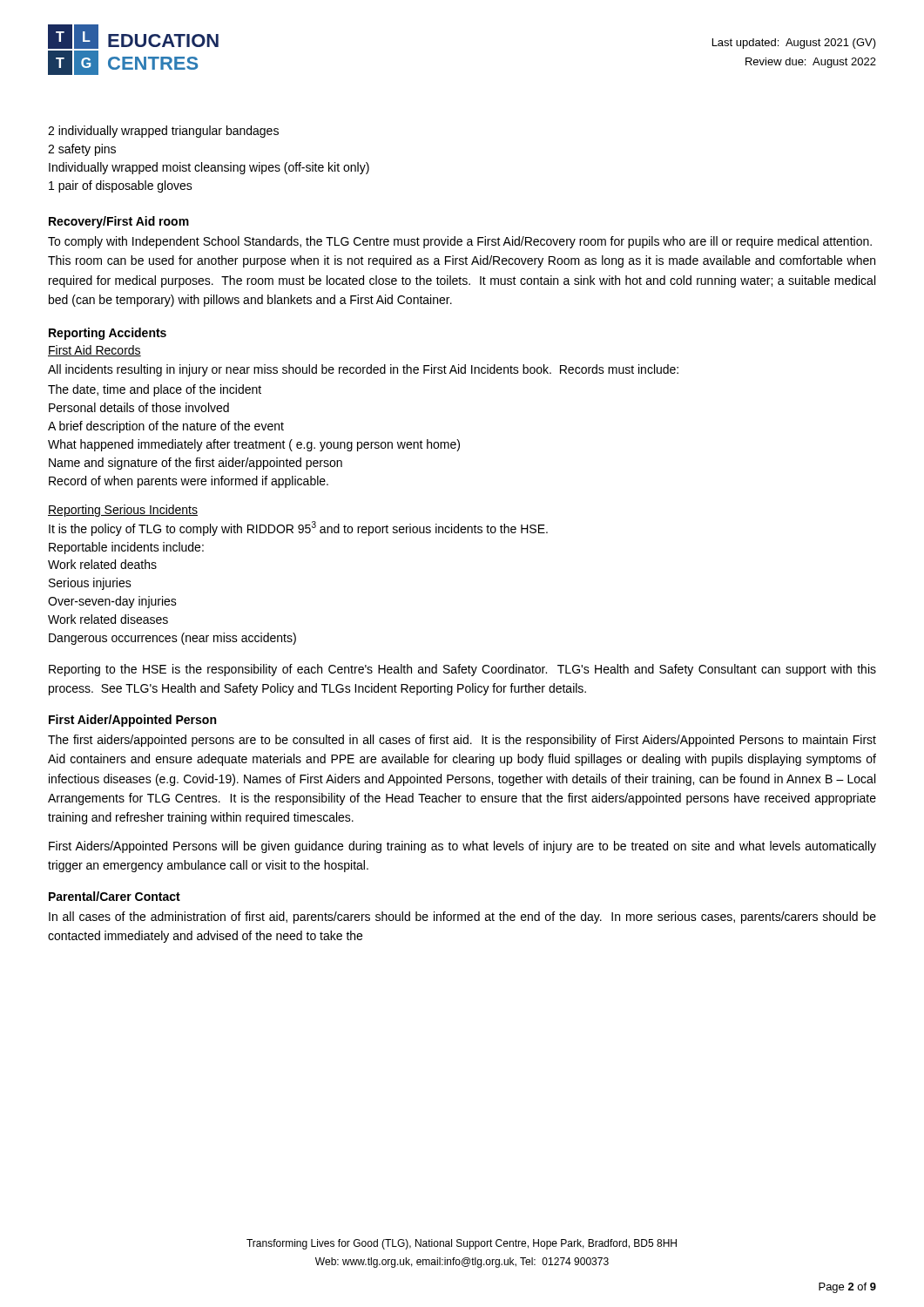Point to "Reporting Accidents"
The height and width of the screenshot is (1307, 924).
pos(107,332)
